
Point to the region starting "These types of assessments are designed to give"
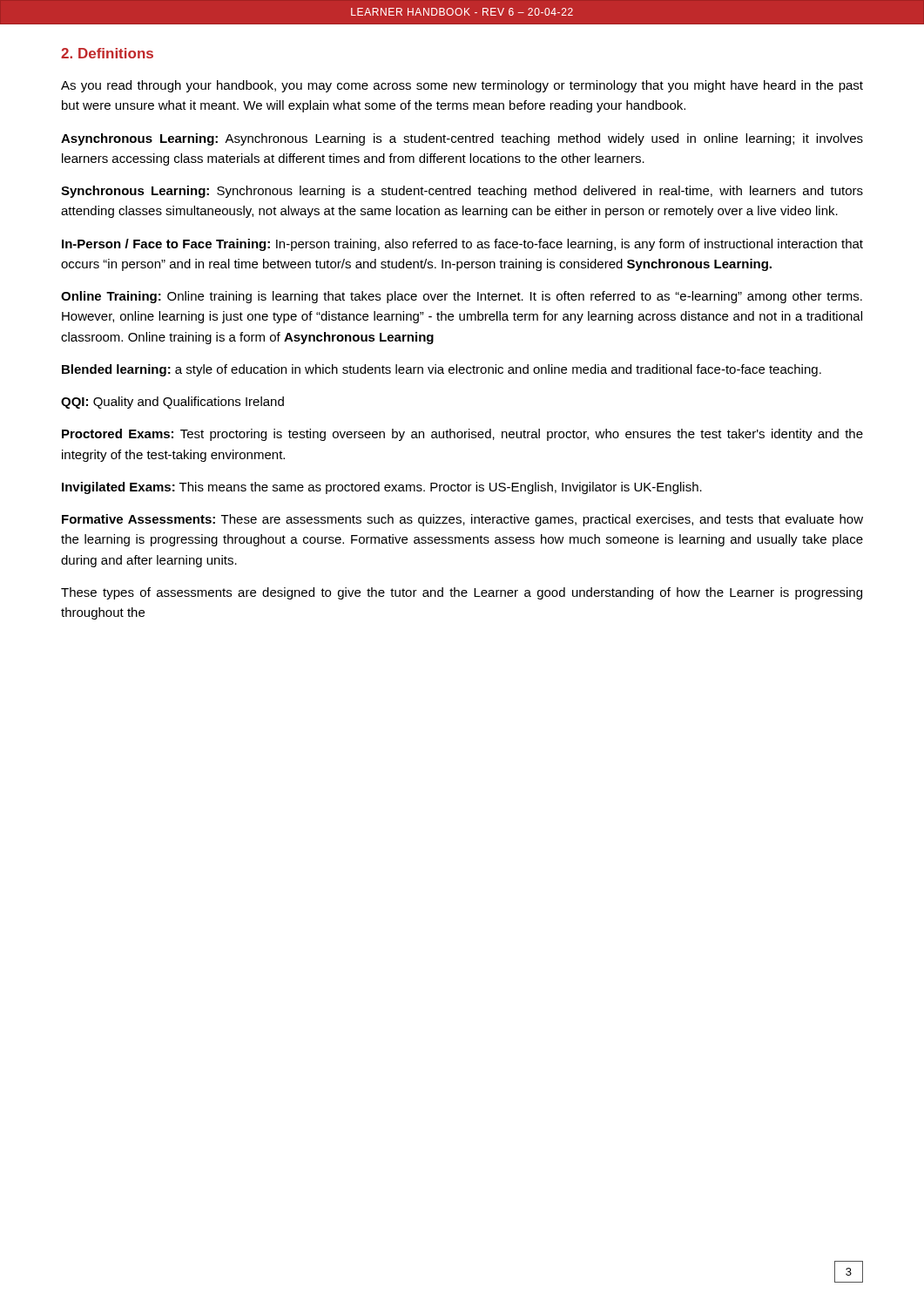[x=462, y=602]
